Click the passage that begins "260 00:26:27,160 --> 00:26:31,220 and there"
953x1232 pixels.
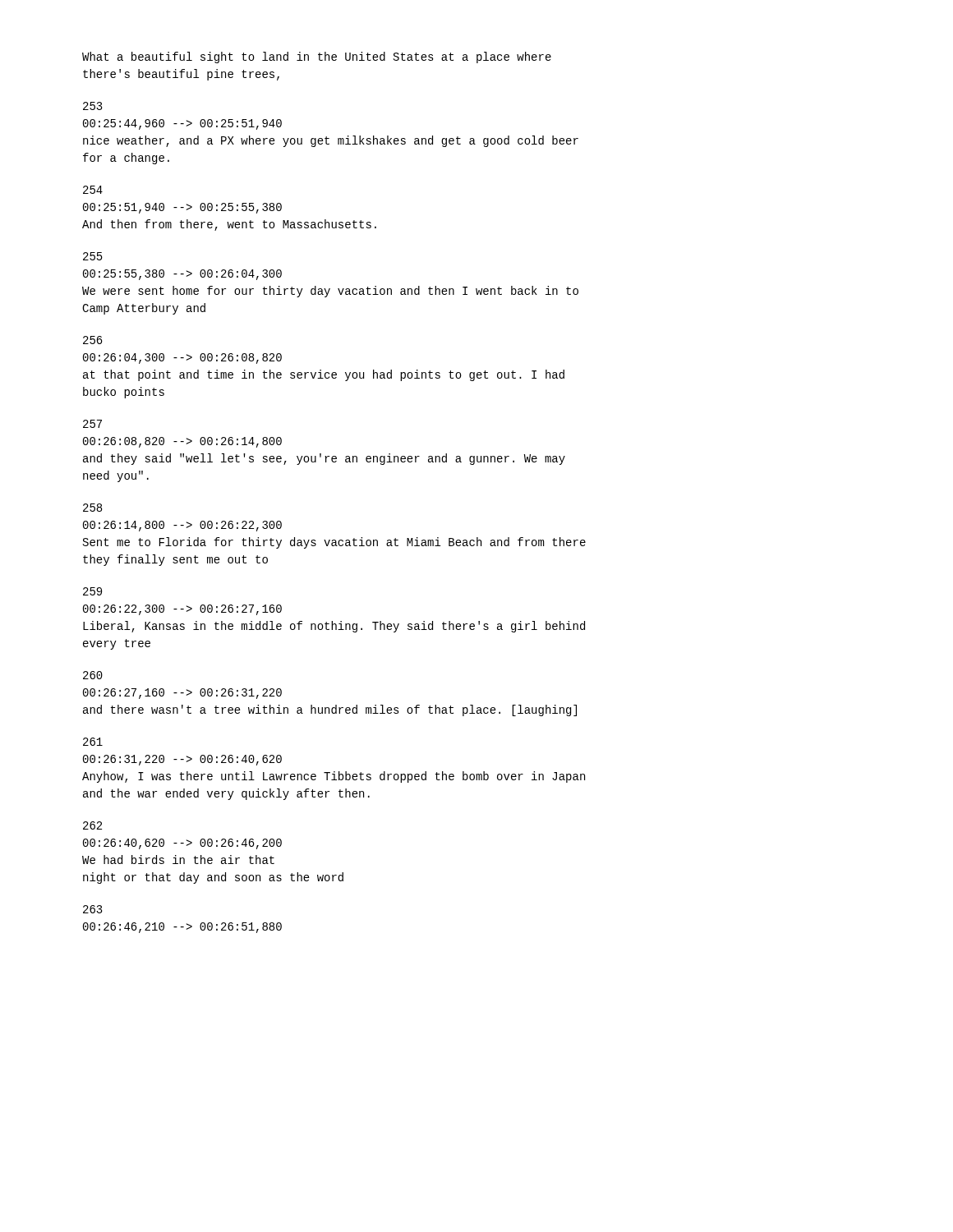click(x=93, y=675)
